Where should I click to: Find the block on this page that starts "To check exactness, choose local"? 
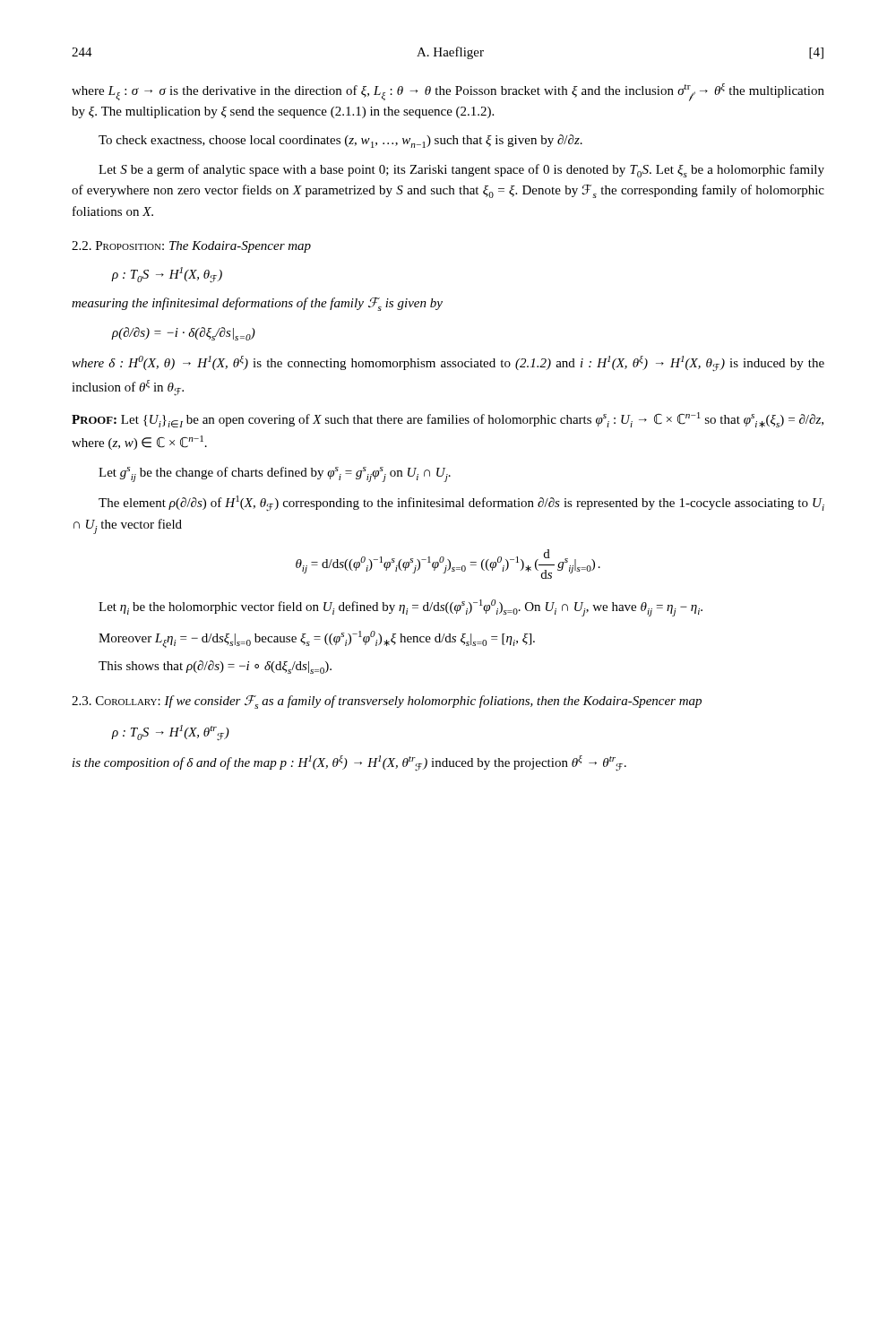coord(341,141)
